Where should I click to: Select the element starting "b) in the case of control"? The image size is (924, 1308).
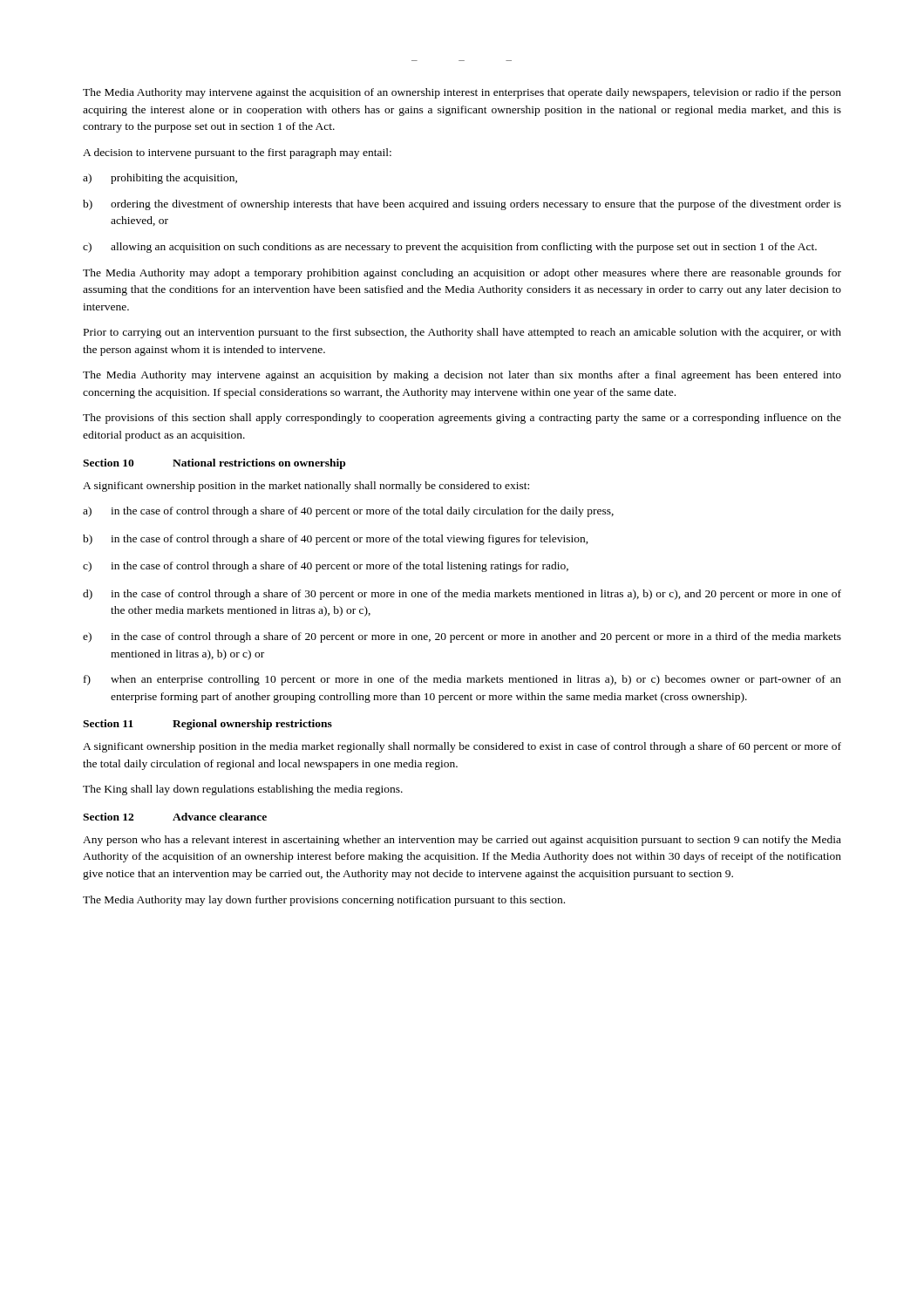tap(462, 538)
